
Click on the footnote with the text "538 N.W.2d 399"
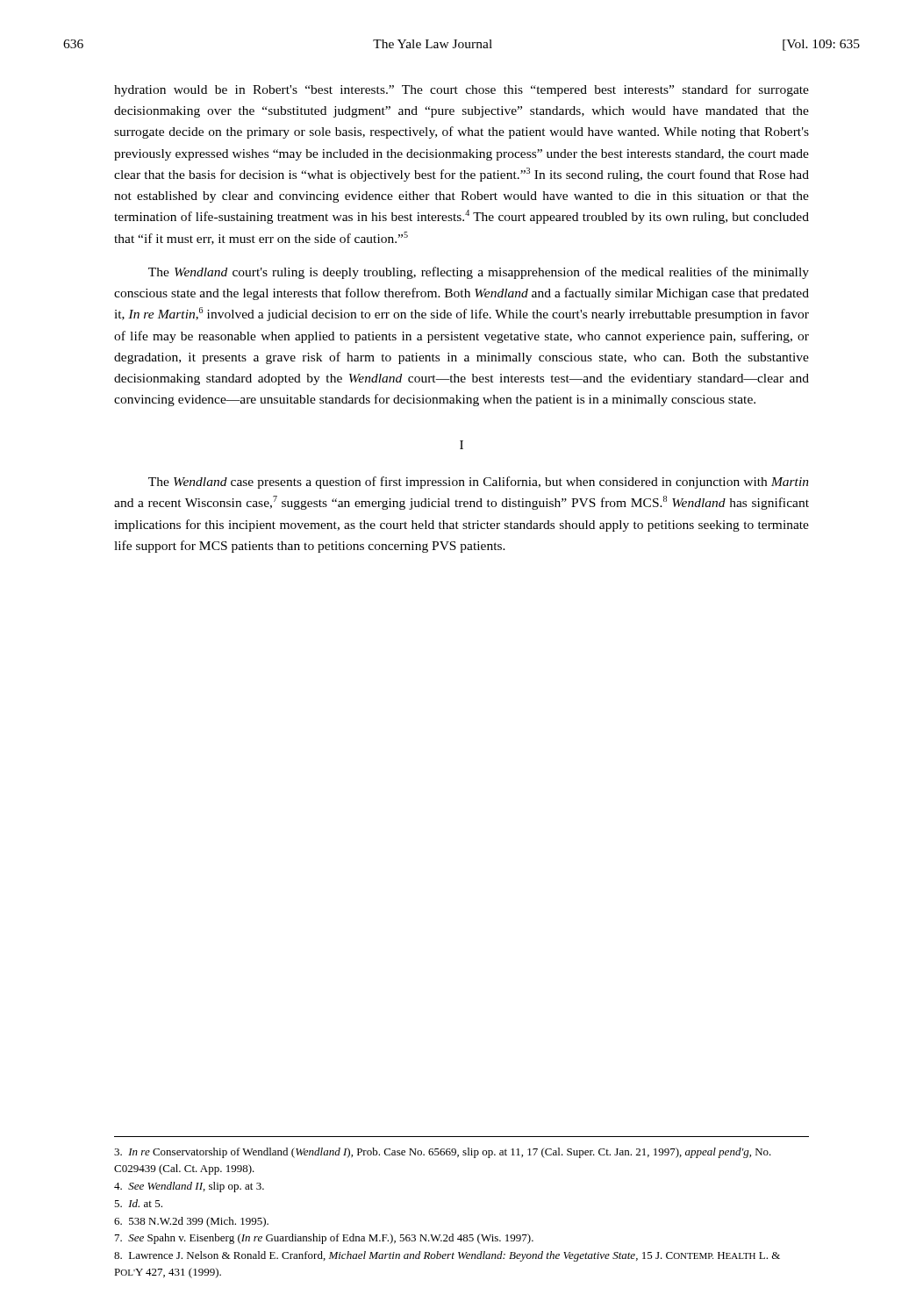pyautogui.click(x=192, y=1220)
